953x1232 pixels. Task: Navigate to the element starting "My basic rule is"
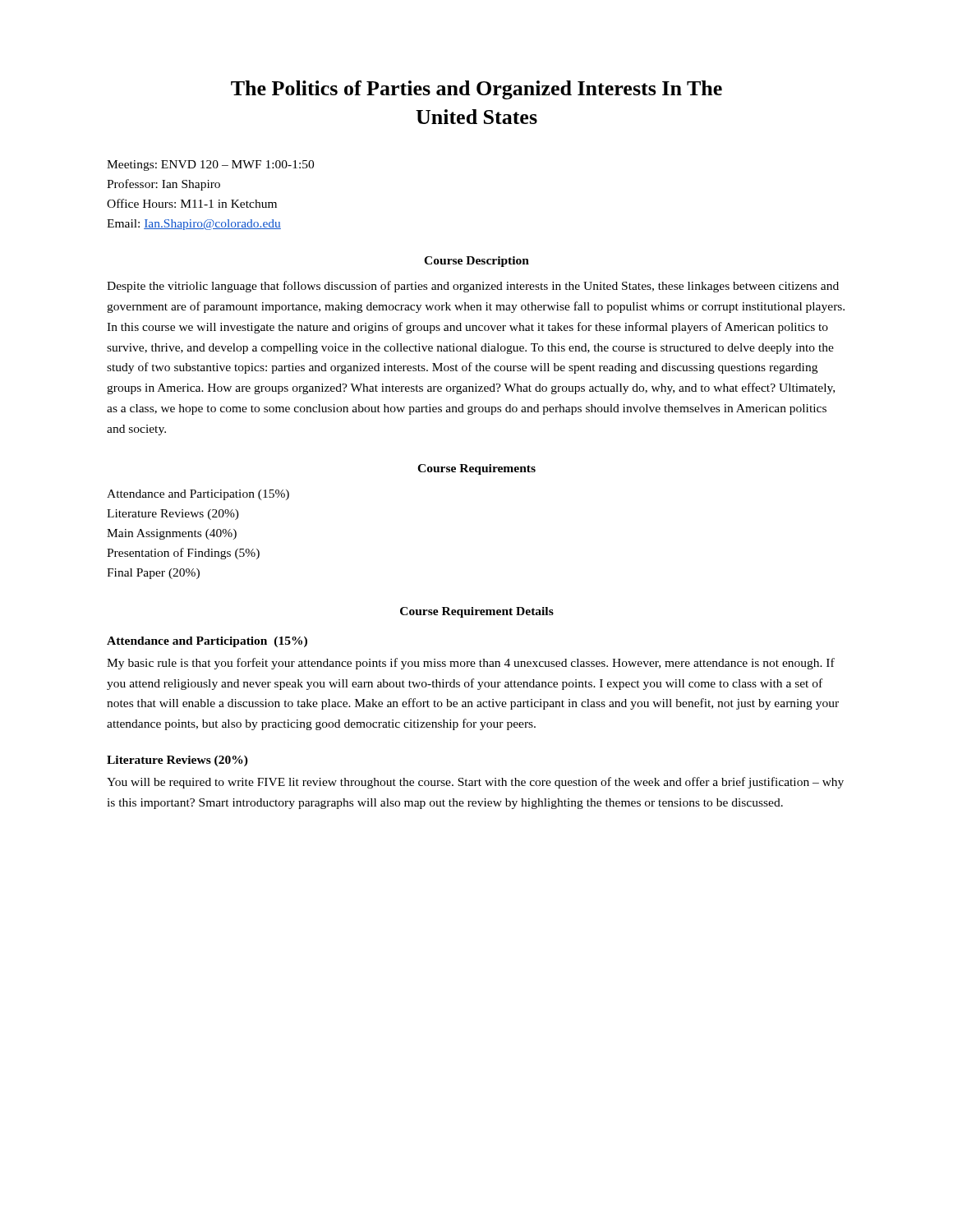pos(473,693)
